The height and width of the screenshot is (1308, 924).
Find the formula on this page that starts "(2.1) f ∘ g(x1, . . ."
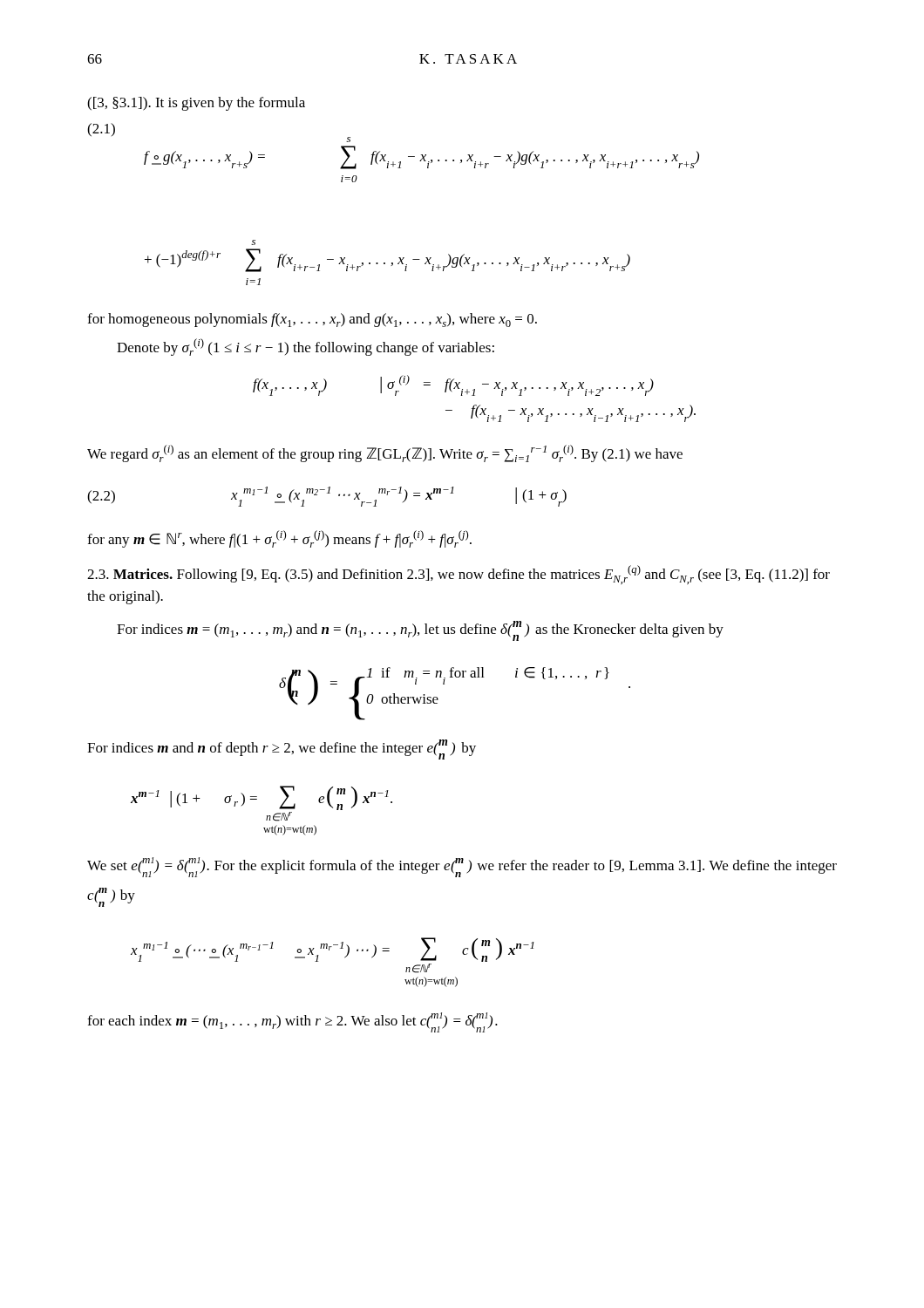pyautogui.click(x=95, y=132)
